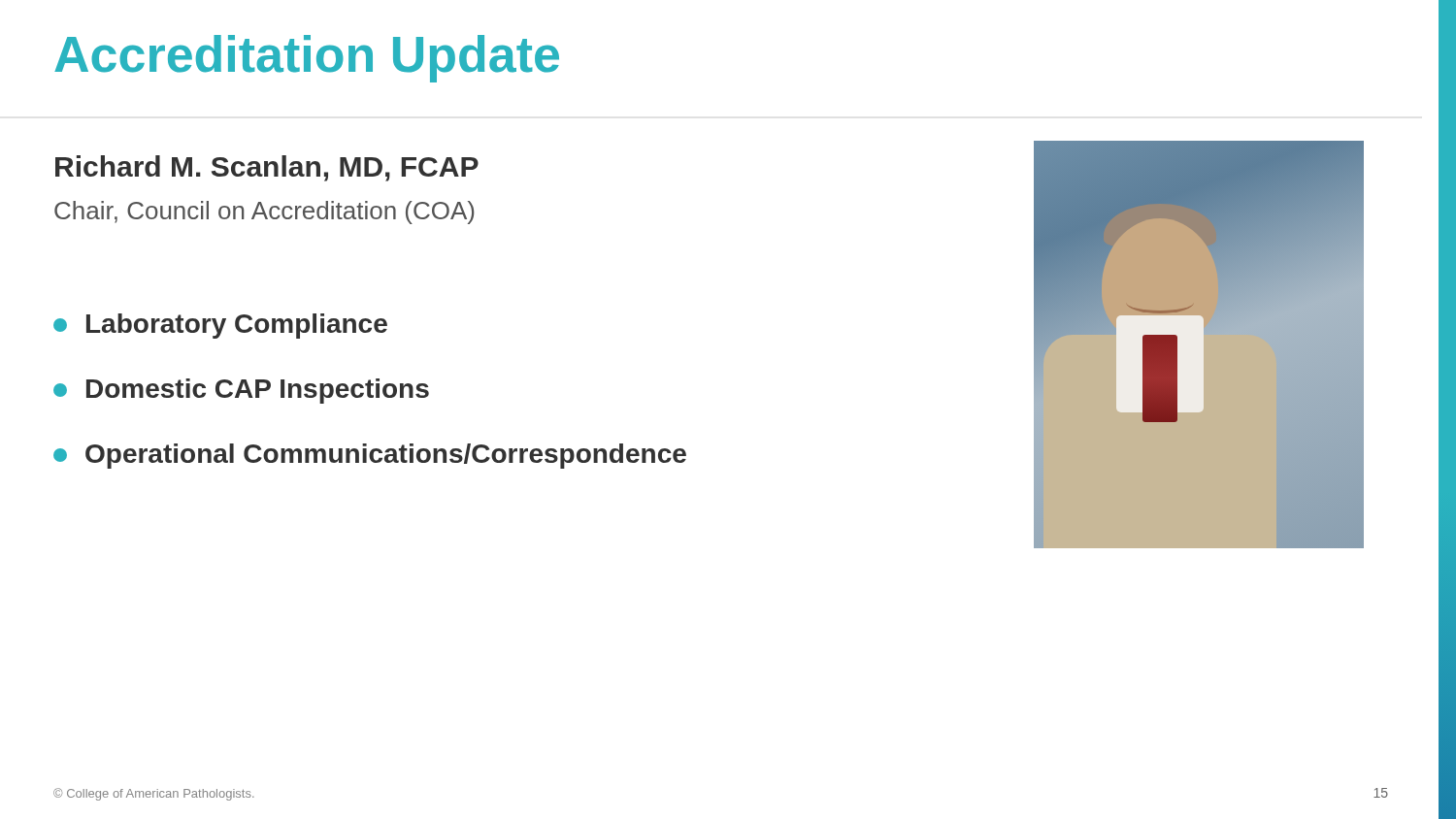The image size is (1456, 819).
Task: Click on the photo
Action: pyautogui.click(x=1199, y=349)
